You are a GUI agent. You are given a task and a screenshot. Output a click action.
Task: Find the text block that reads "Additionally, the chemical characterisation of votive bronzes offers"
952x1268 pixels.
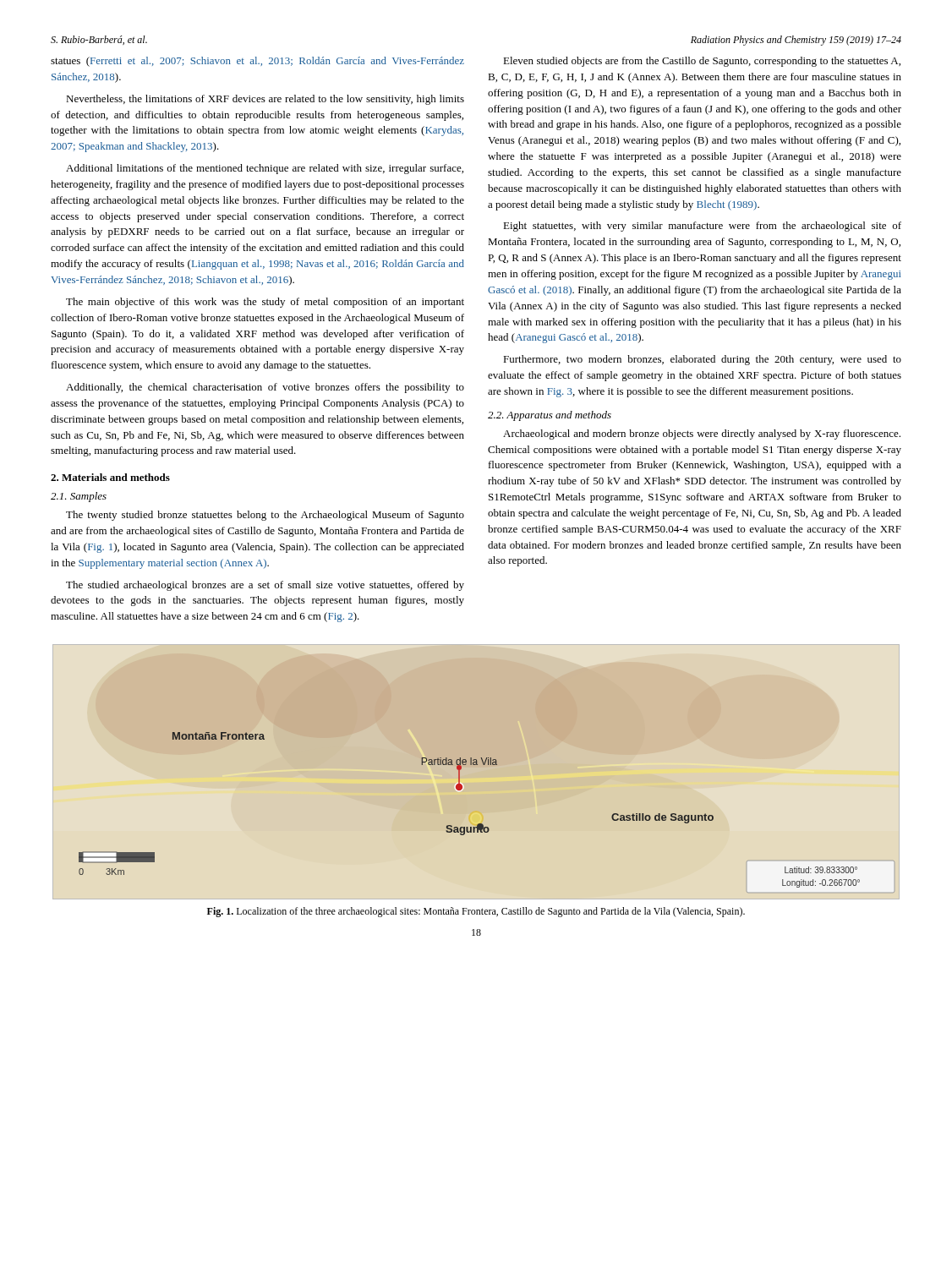point(257,419)
